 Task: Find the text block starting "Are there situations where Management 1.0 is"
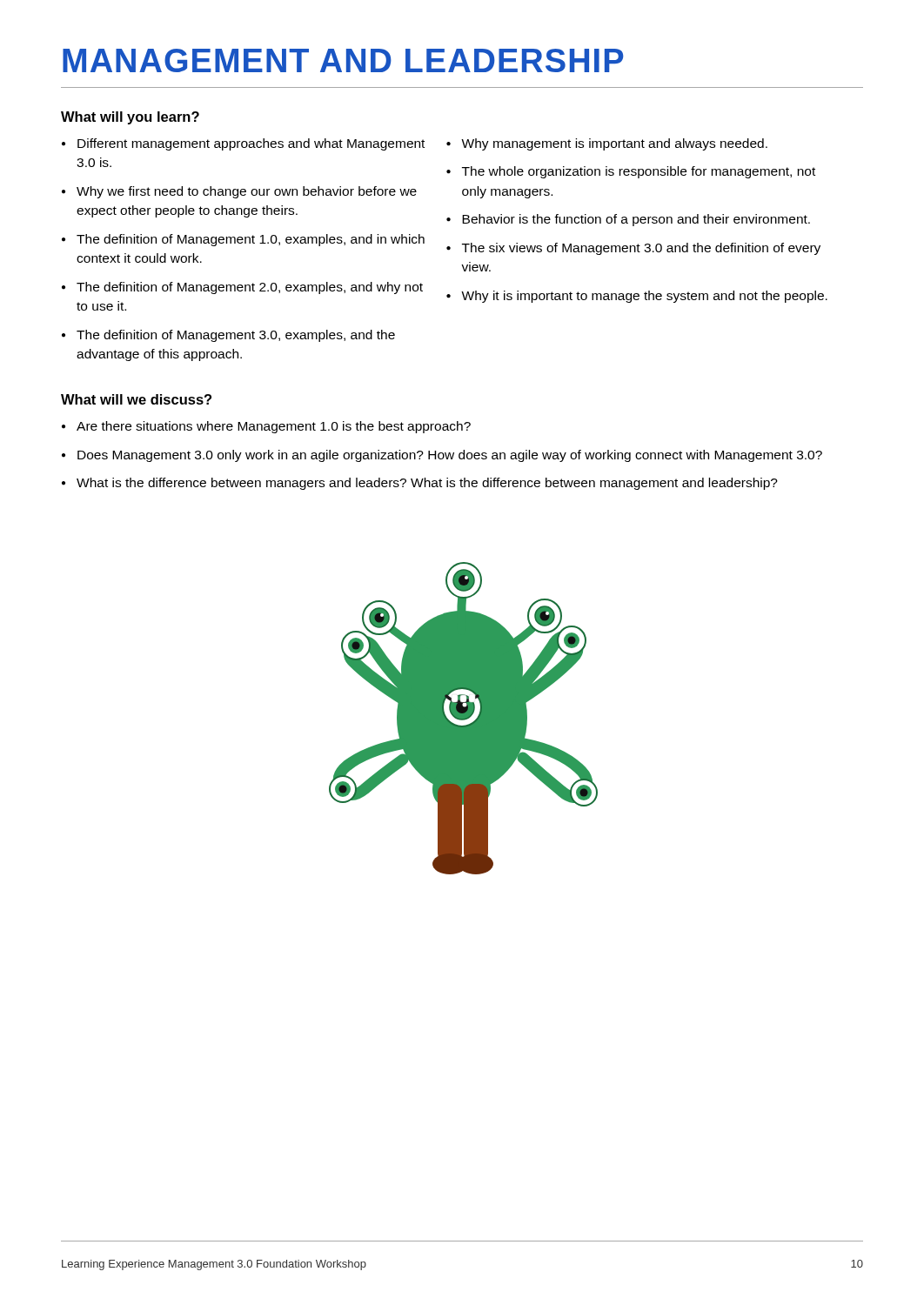click(x=274, y=426)
